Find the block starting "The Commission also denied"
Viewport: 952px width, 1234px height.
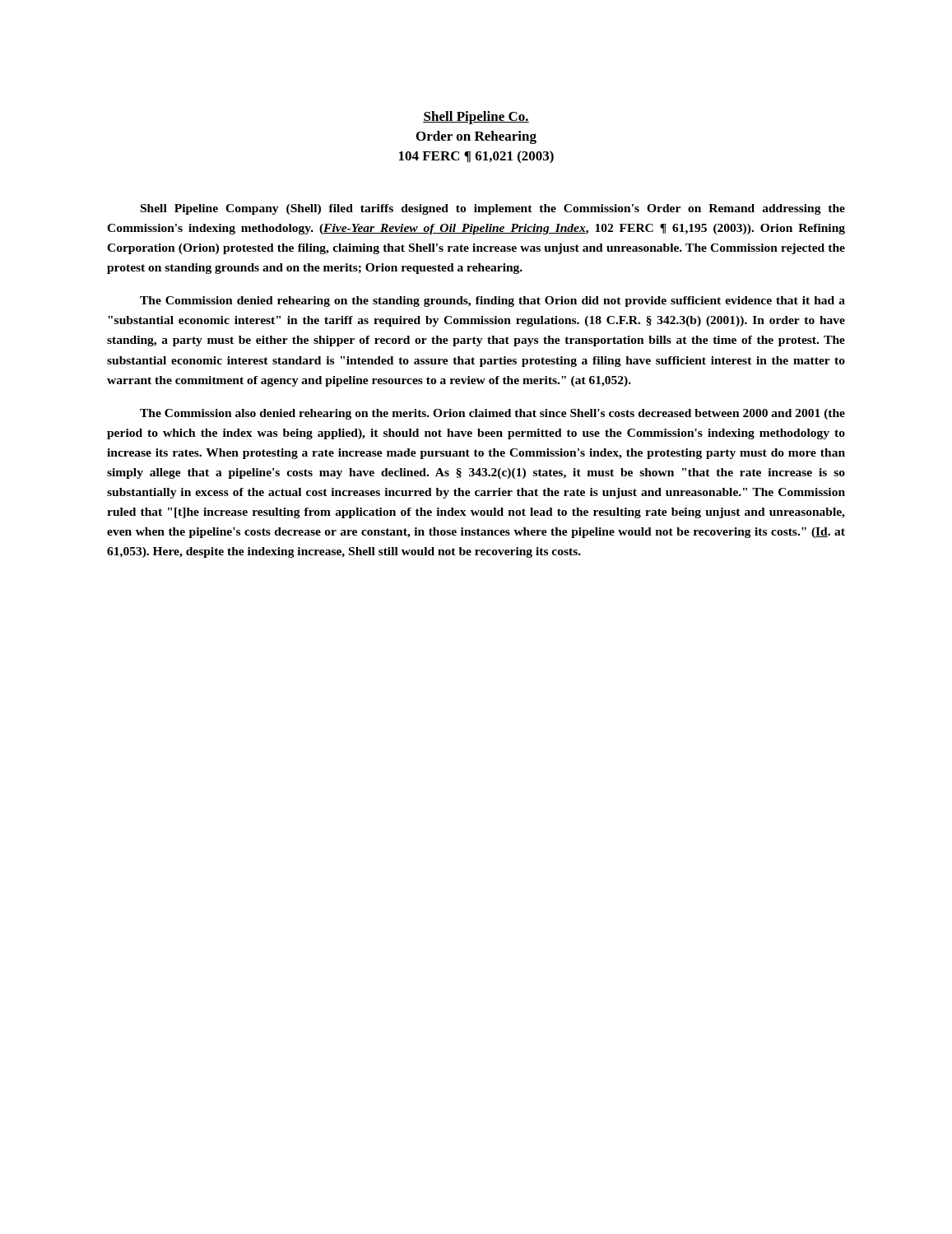[476, 482]
